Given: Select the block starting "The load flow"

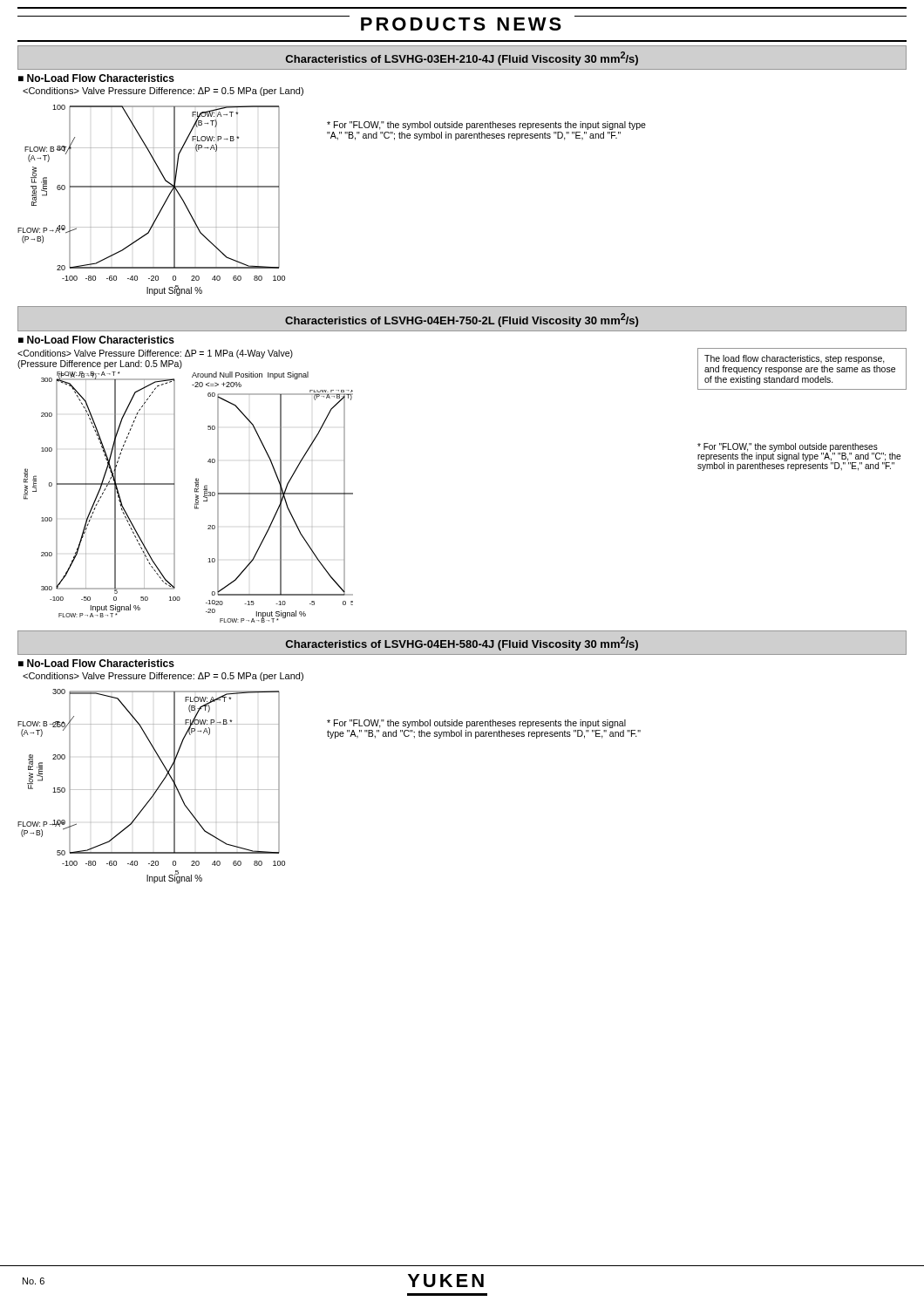Looking at the screenshot, I should (800, 369).
